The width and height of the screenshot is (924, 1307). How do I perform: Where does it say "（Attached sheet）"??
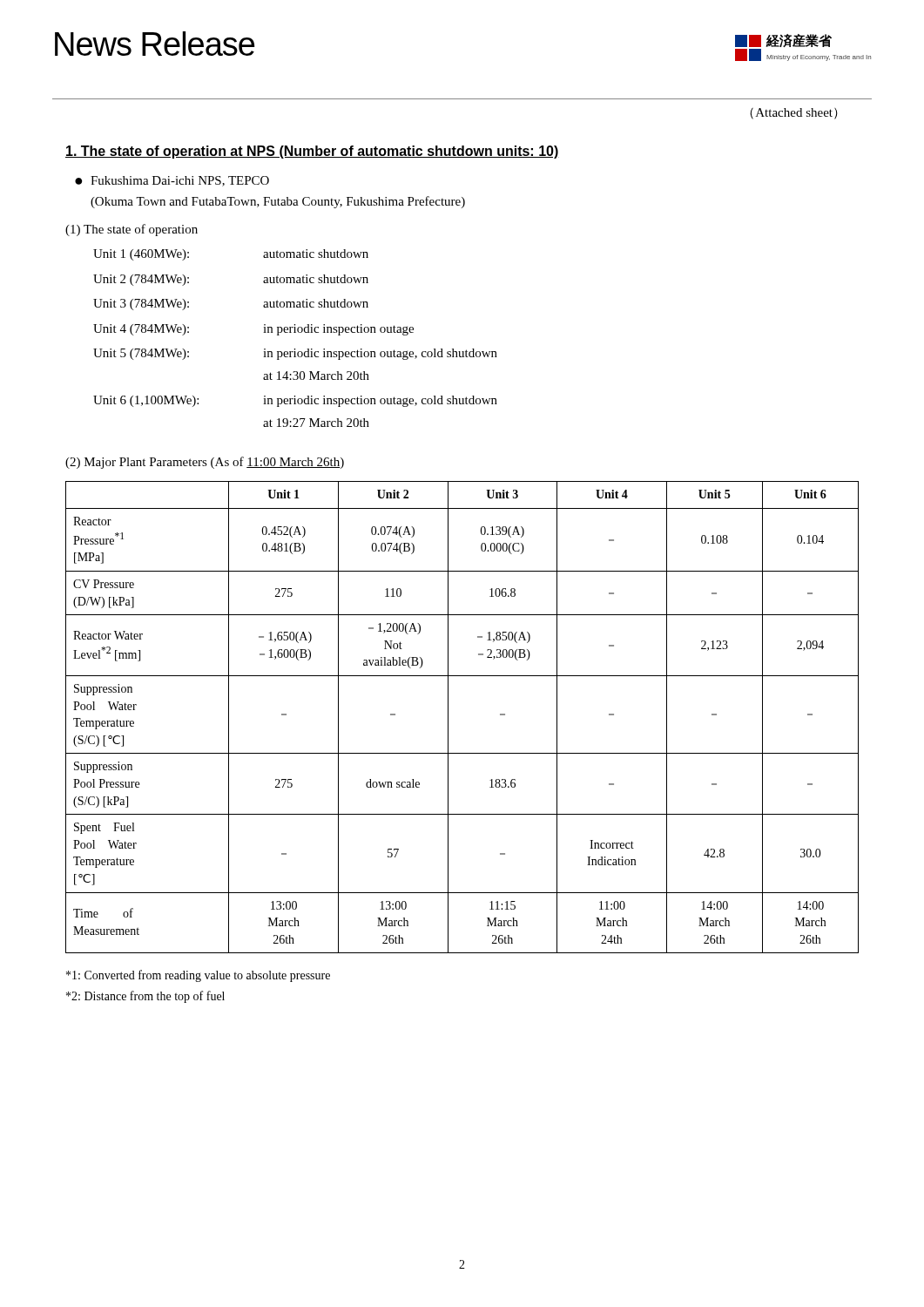(x=794, y=112)
